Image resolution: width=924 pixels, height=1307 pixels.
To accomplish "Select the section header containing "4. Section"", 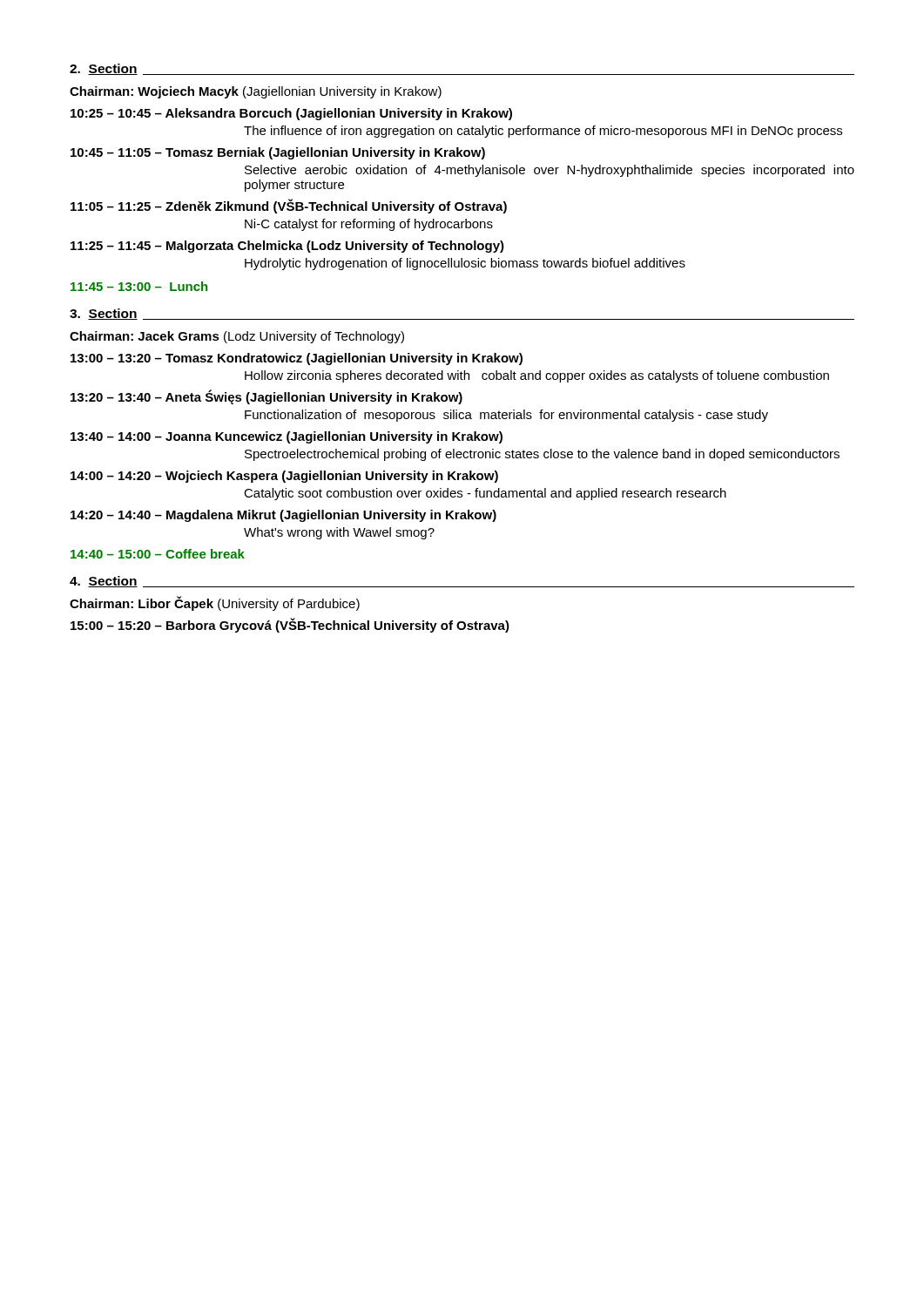I will tap(462, 581).
